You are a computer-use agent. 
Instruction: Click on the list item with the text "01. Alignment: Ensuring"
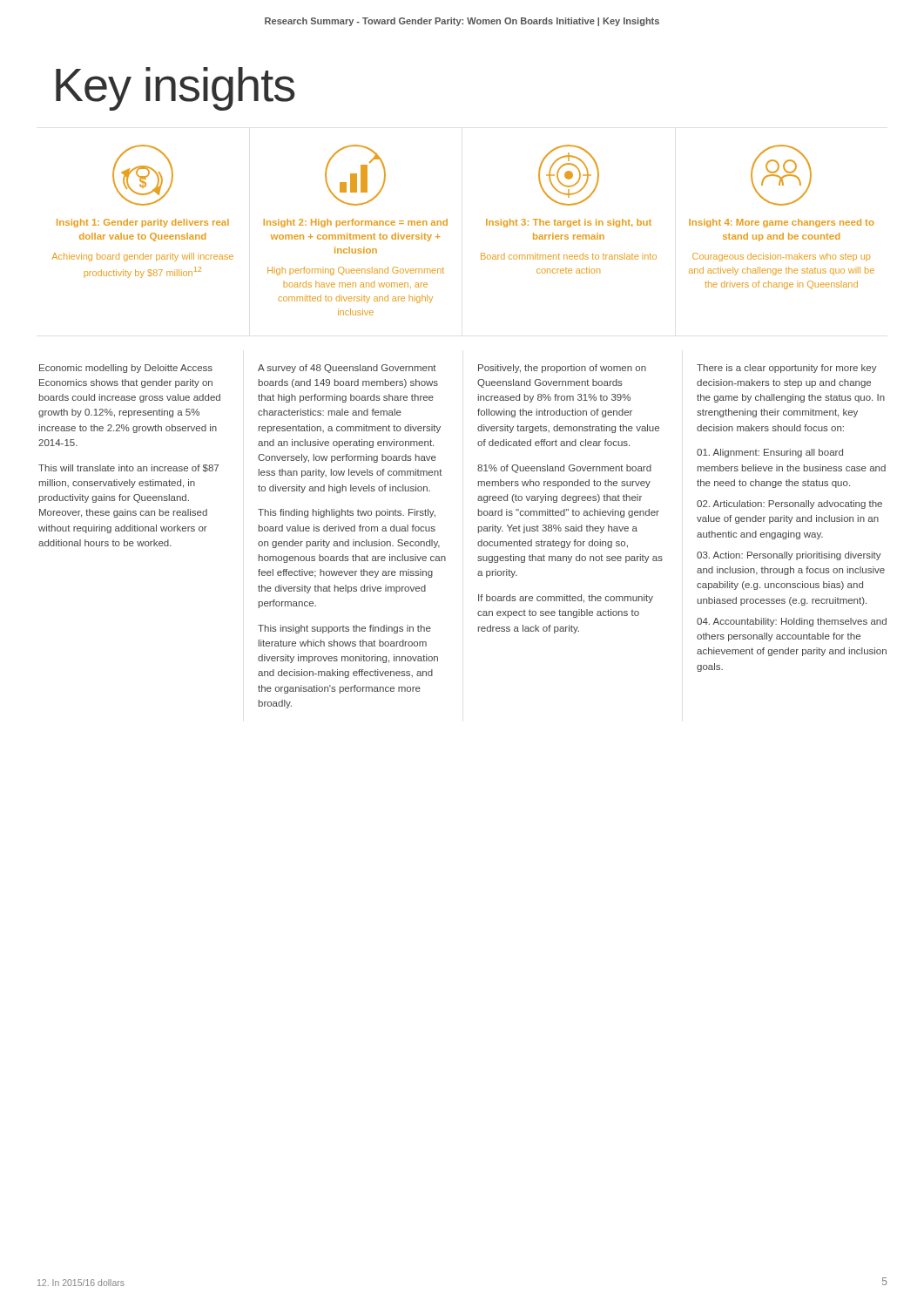click(x=791, y=468)
